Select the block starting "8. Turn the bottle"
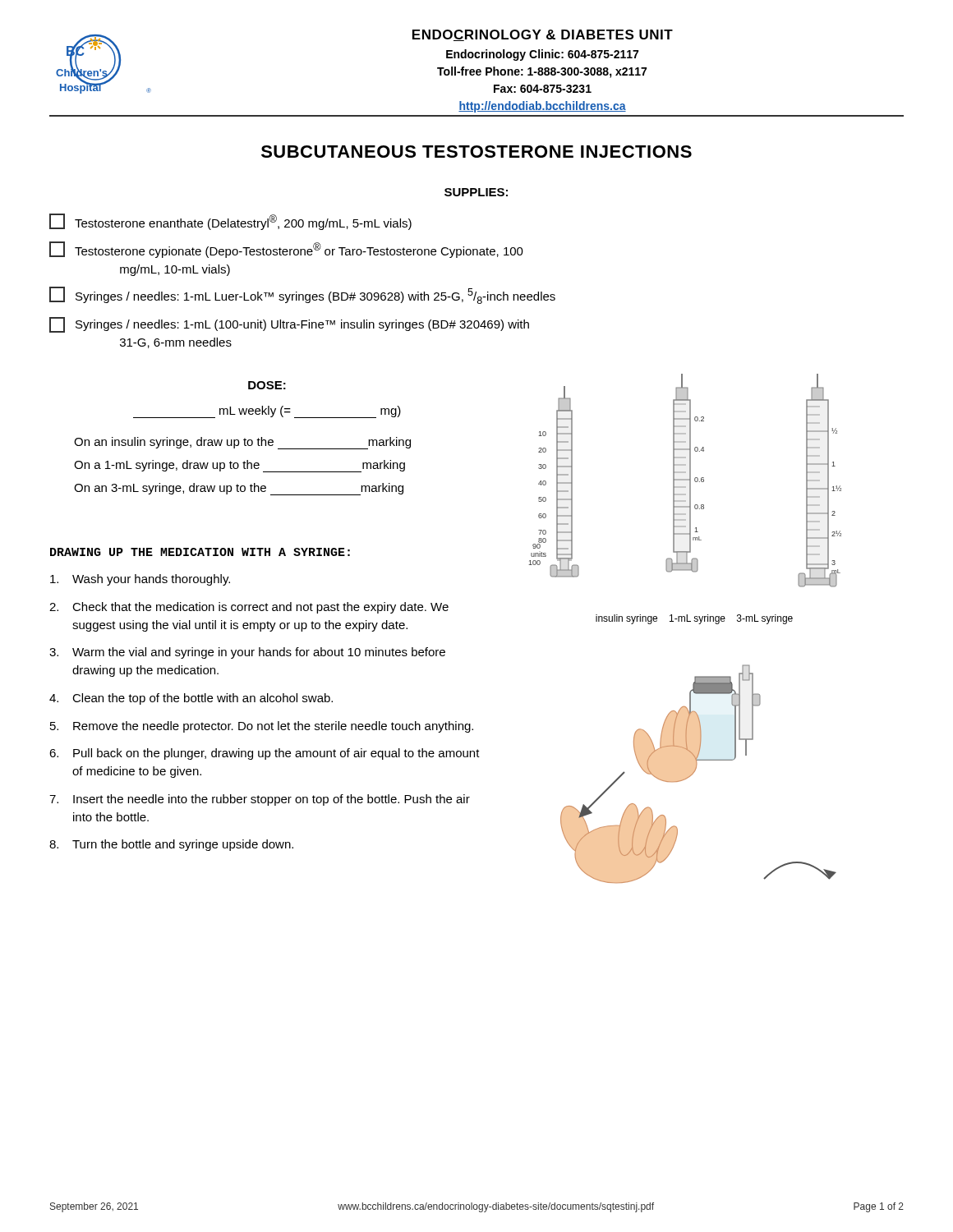This screenshot has height=1232, width=953. pos(172,844)
